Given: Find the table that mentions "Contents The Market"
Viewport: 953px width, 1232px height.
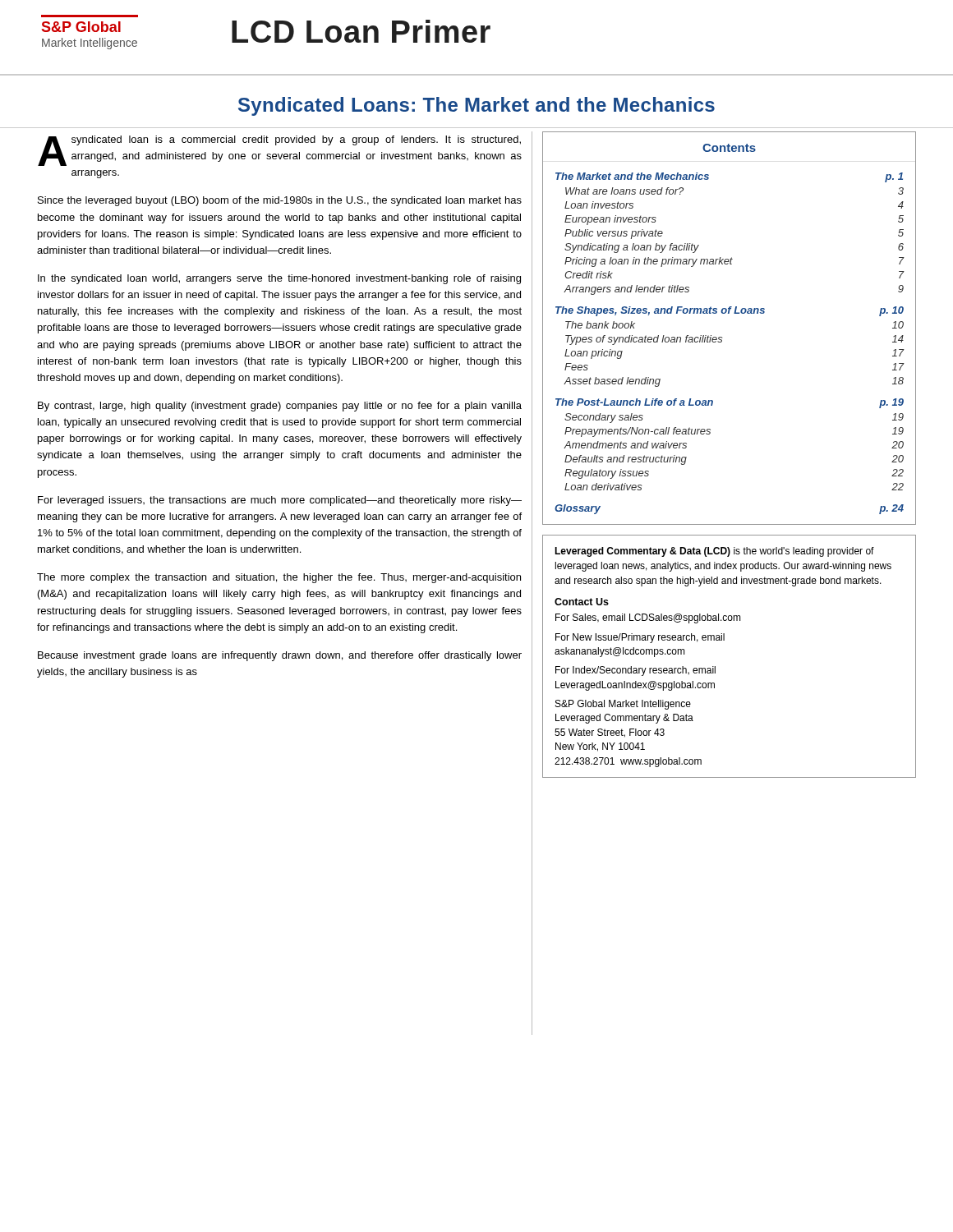Looking at the screenshot, I should click(x=729, y=328).
